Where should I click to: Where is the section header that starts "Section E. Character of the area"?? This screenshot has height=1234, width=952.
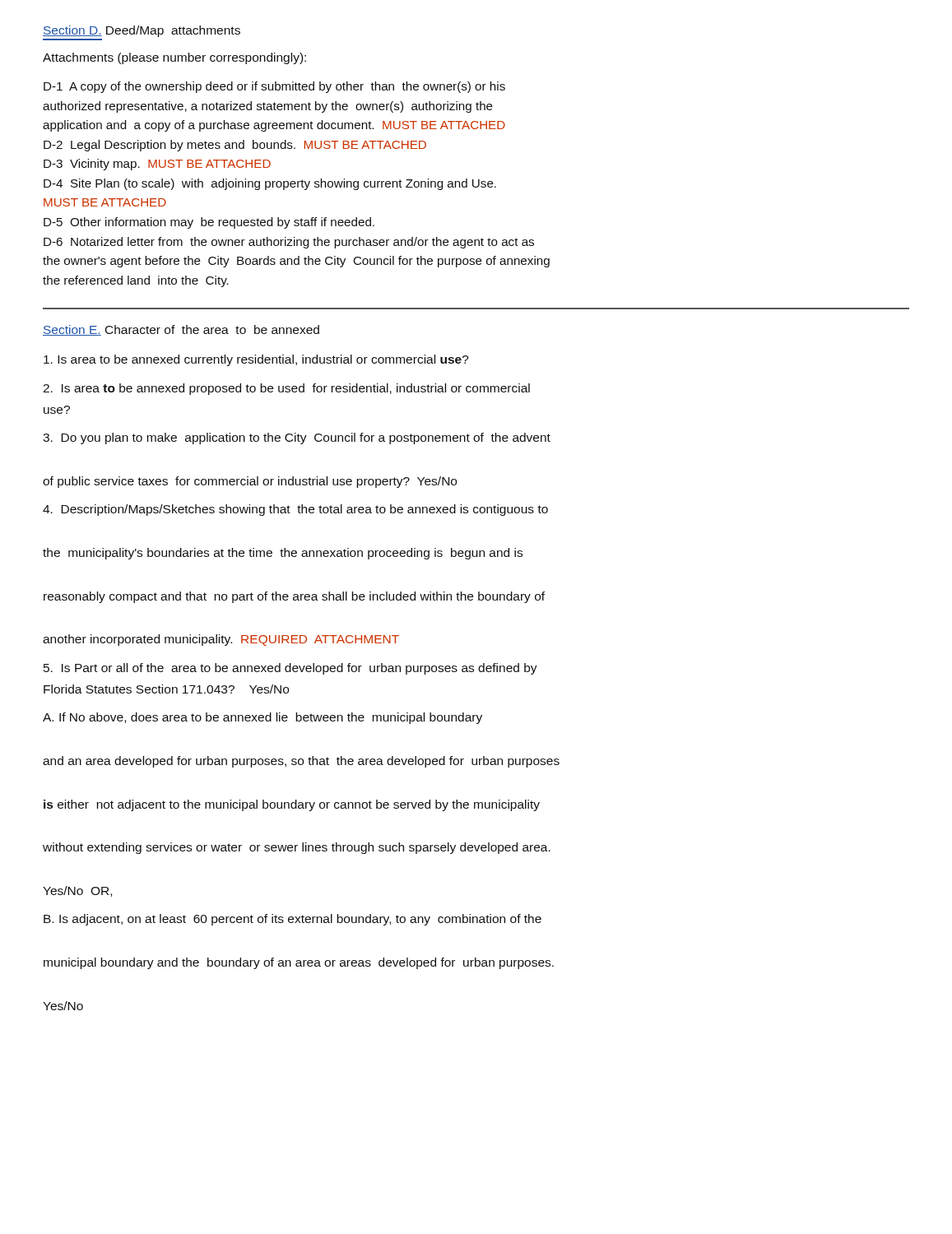pyautogui.click(x=181, y=330)
